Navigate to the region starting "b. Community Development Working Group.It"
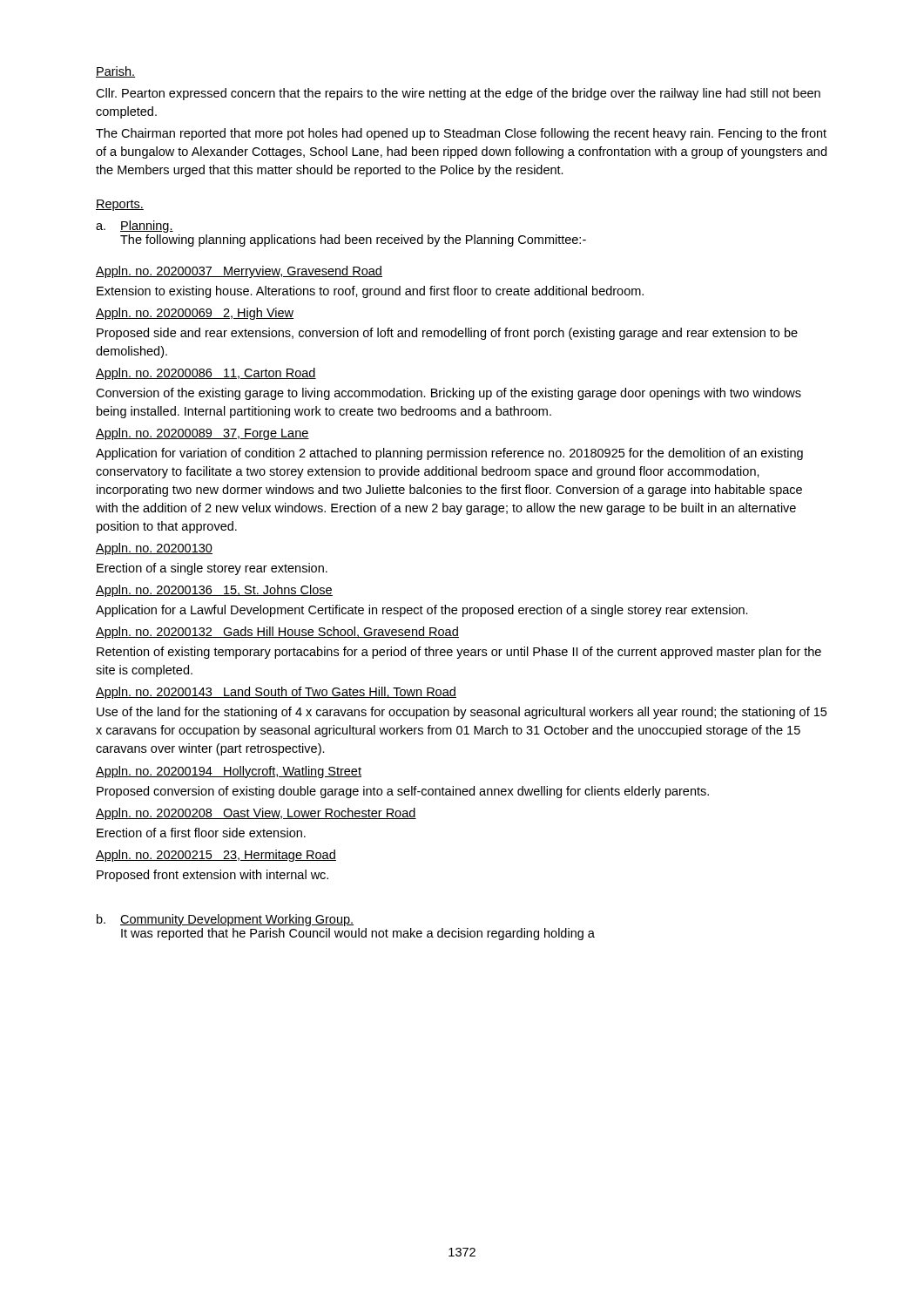The width and height of the screenshot is (924, 1307). [462, 926]
